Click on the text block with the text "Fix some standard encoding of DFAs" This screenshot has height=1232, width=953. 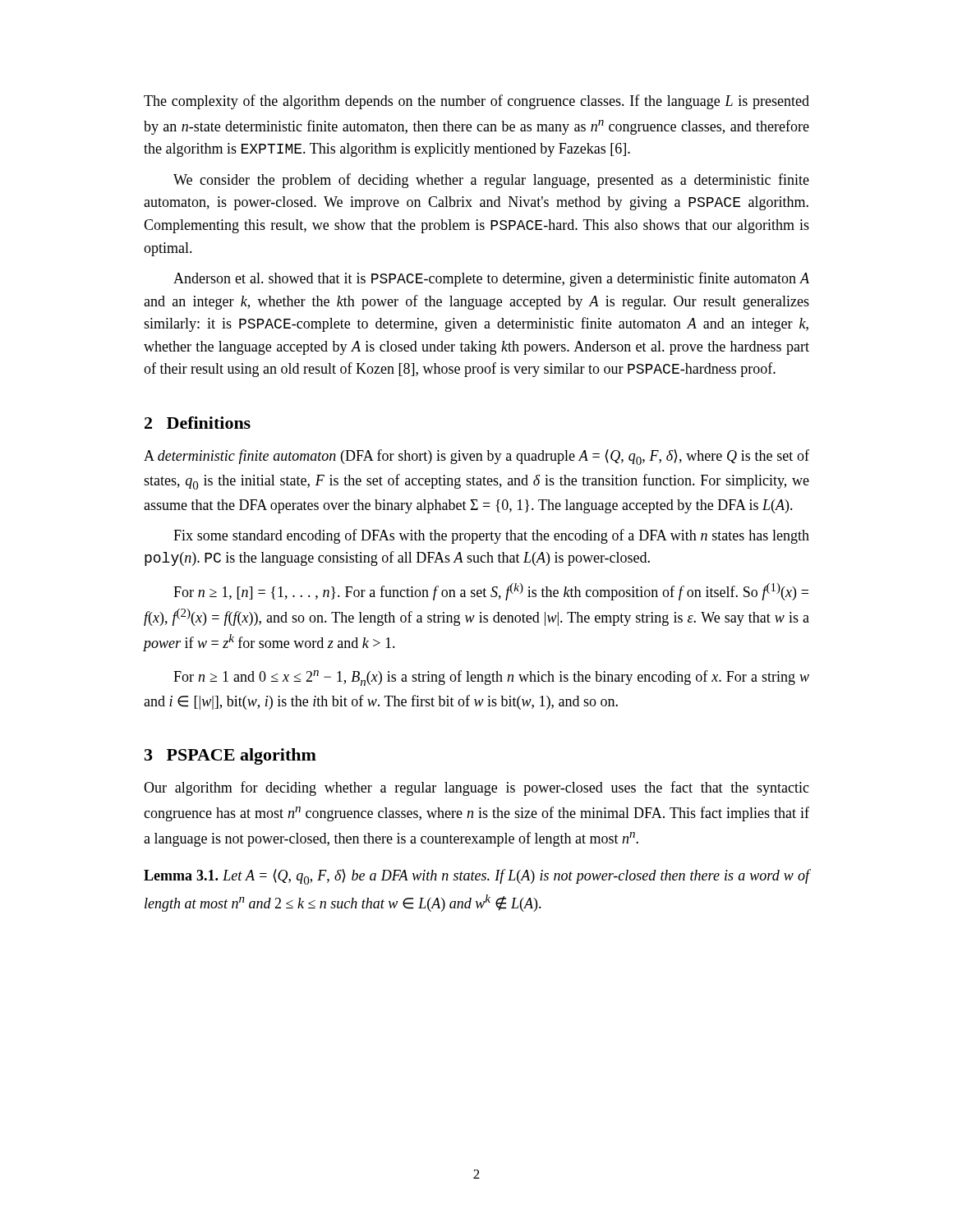[476, 548]
